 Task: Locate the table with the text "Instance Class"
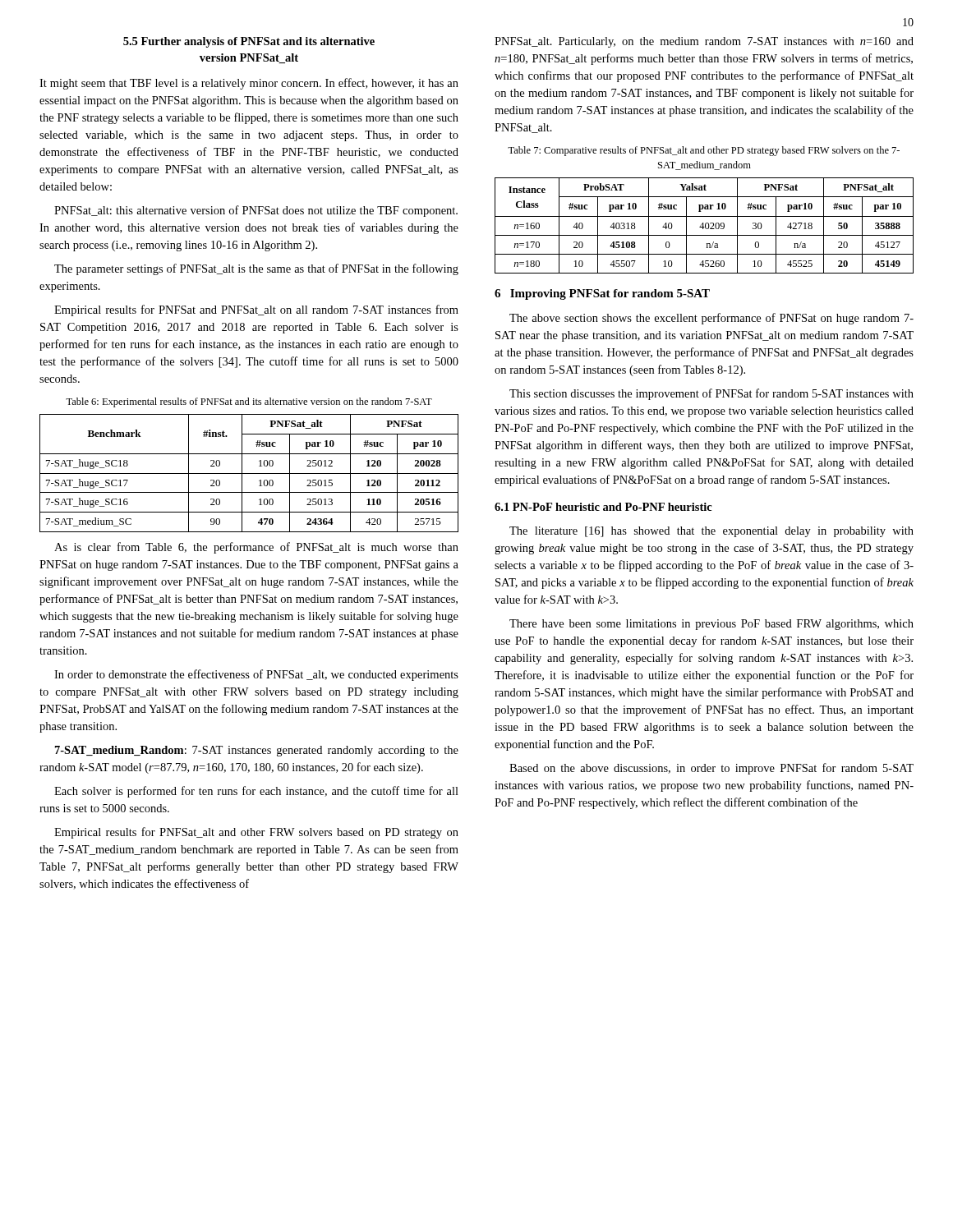(704, 226)
